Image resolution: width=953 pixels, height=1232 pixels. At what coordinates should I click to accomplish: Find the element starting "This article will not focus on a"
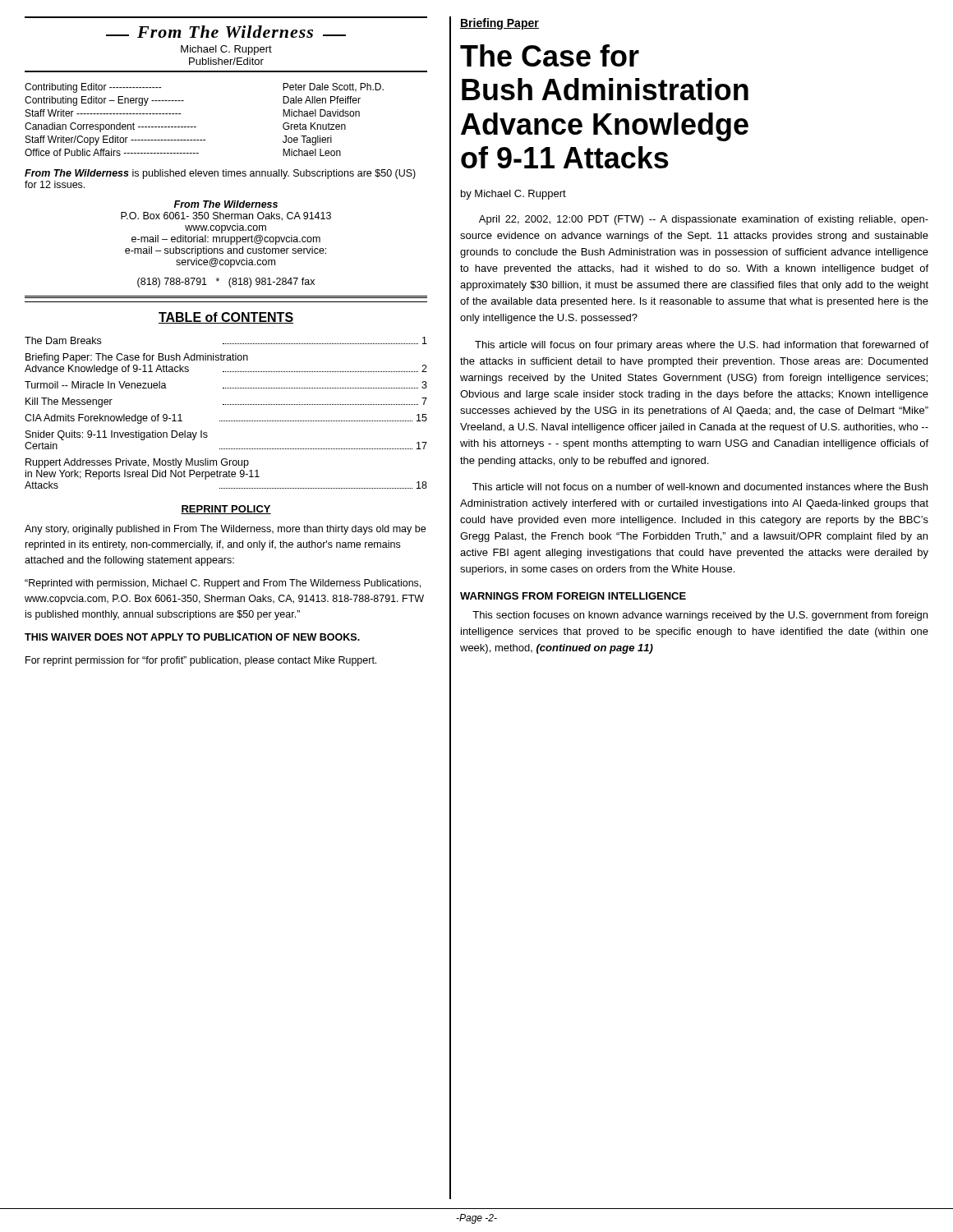(x=694, y=528)
